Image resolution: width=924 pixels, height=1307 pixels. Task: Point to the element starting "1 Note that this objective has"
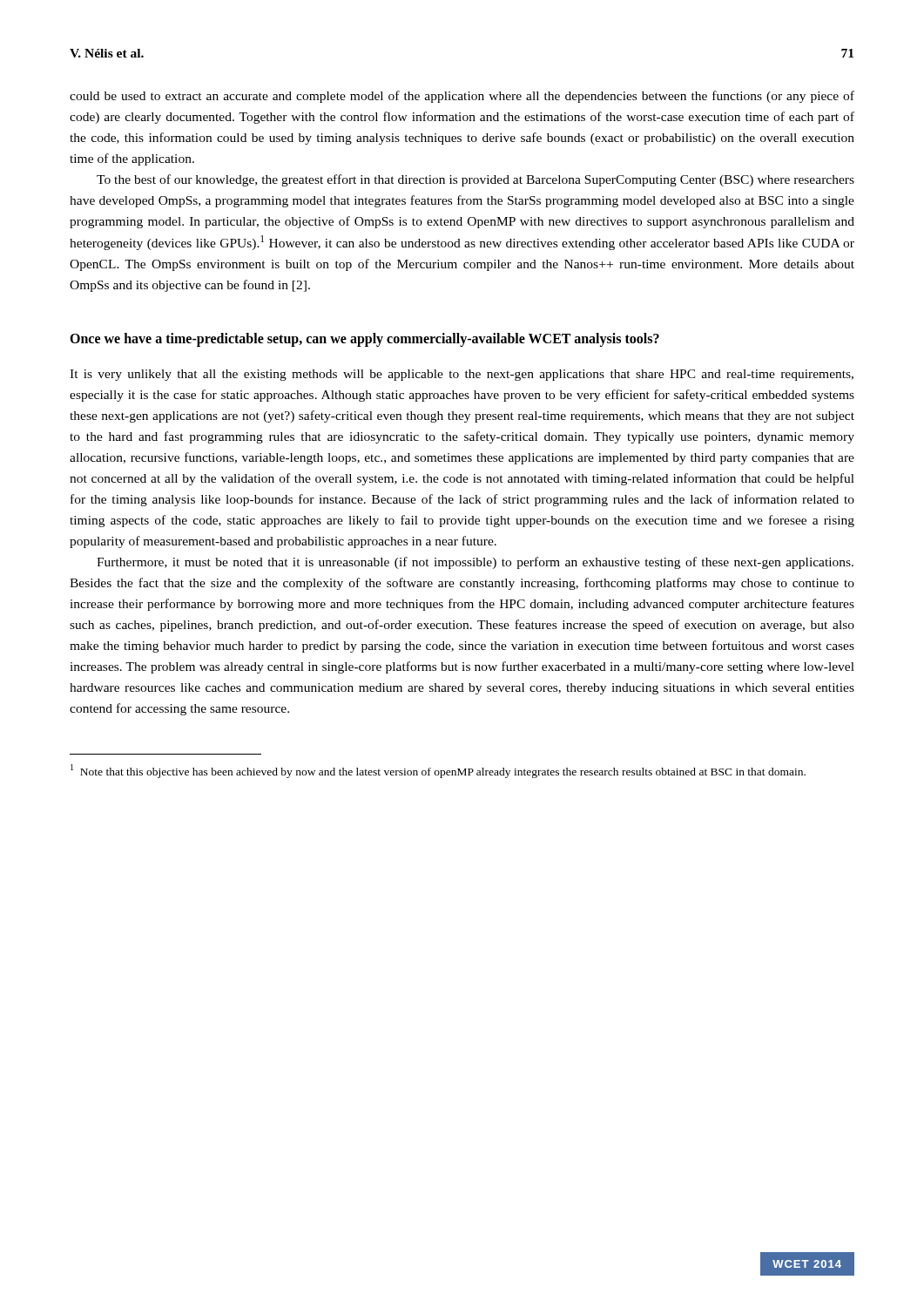tap(438, 770)
